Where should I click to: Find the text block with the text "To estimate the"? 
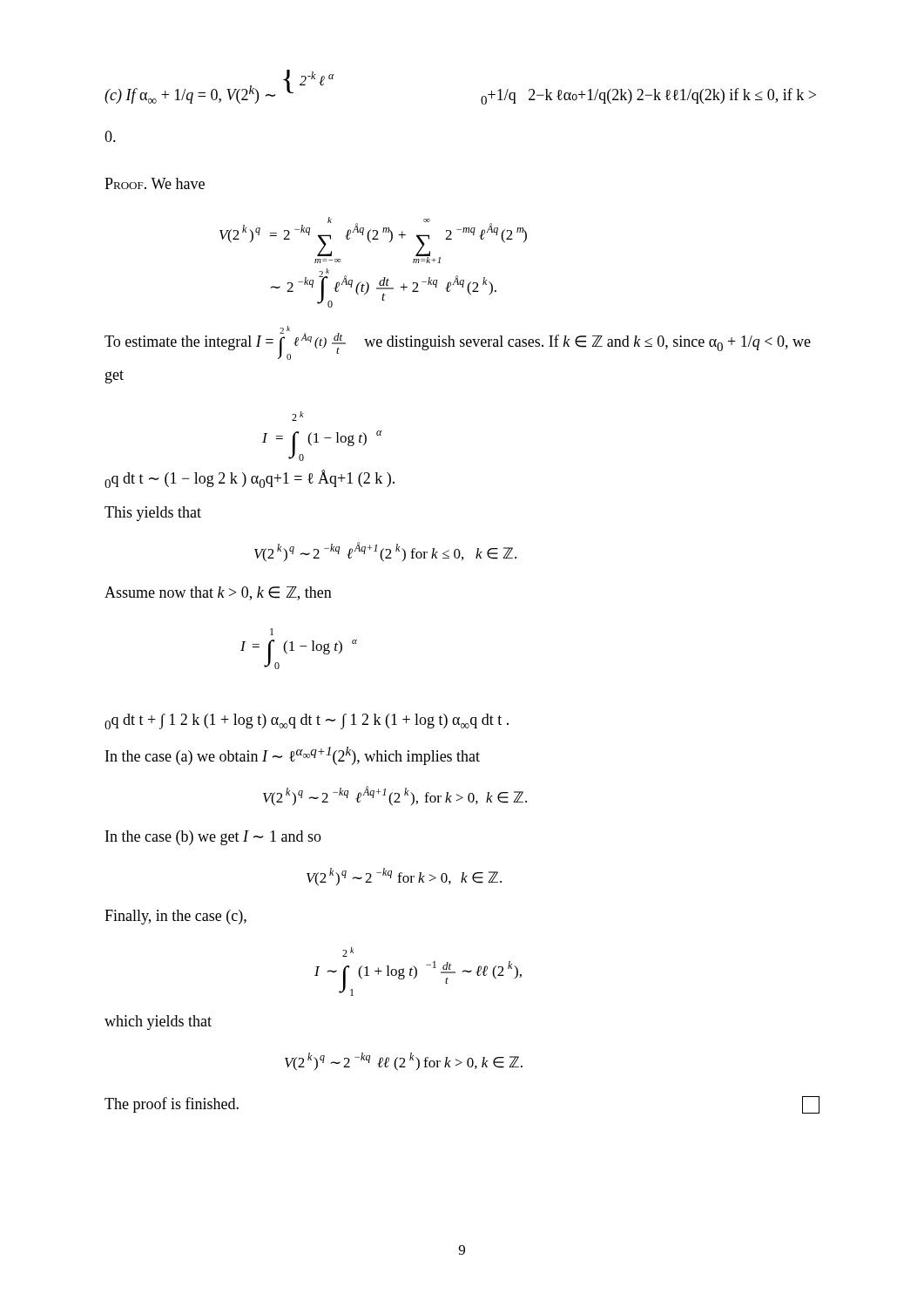pyautogui.click(x=458, y=354)
